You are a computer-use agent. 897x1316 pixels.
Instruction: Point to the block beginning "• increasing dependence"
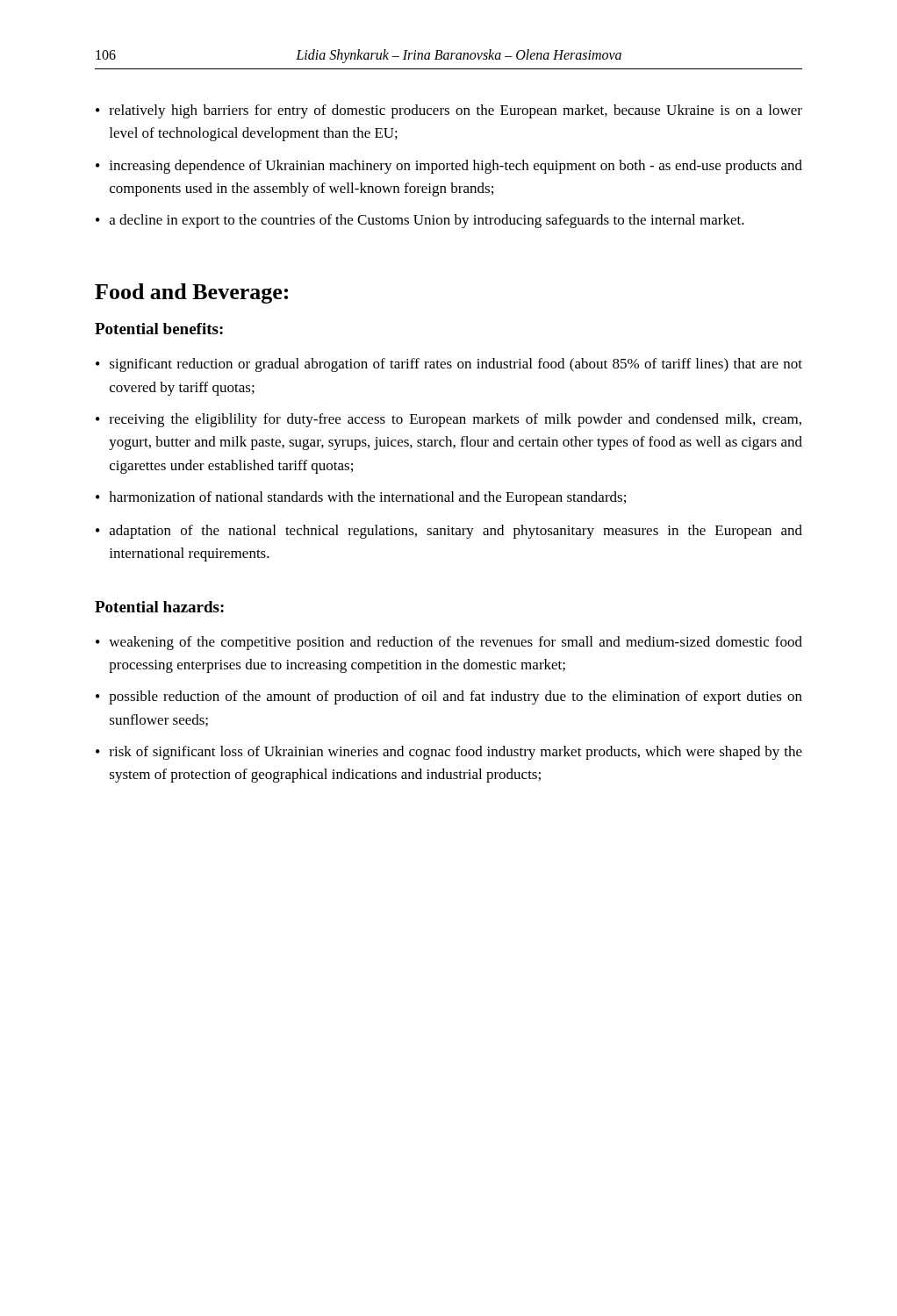pyautogui.click(x=448, y=177)
